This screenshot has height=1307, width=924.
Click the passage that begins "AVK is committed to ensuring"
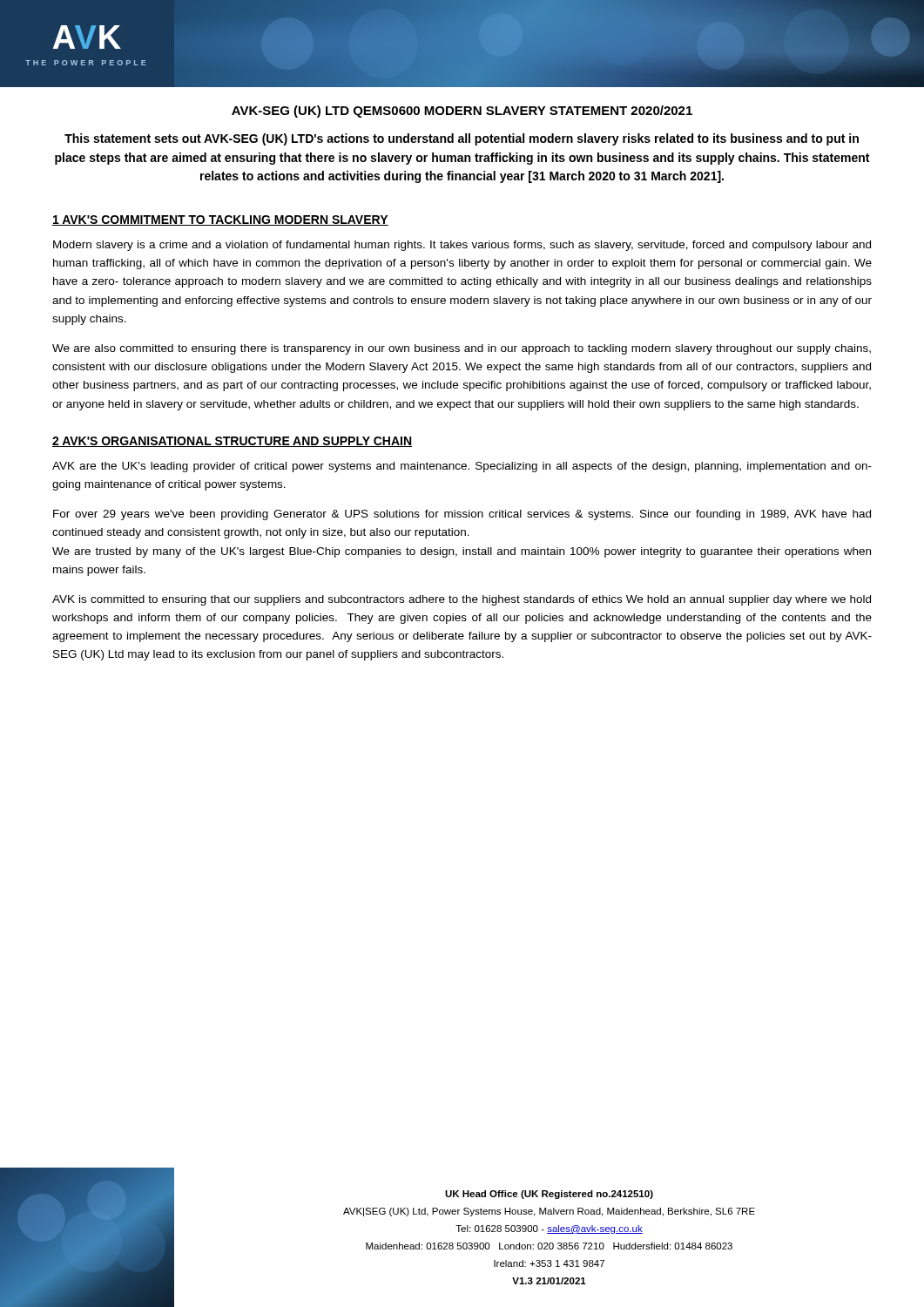[x=462, y=627]
